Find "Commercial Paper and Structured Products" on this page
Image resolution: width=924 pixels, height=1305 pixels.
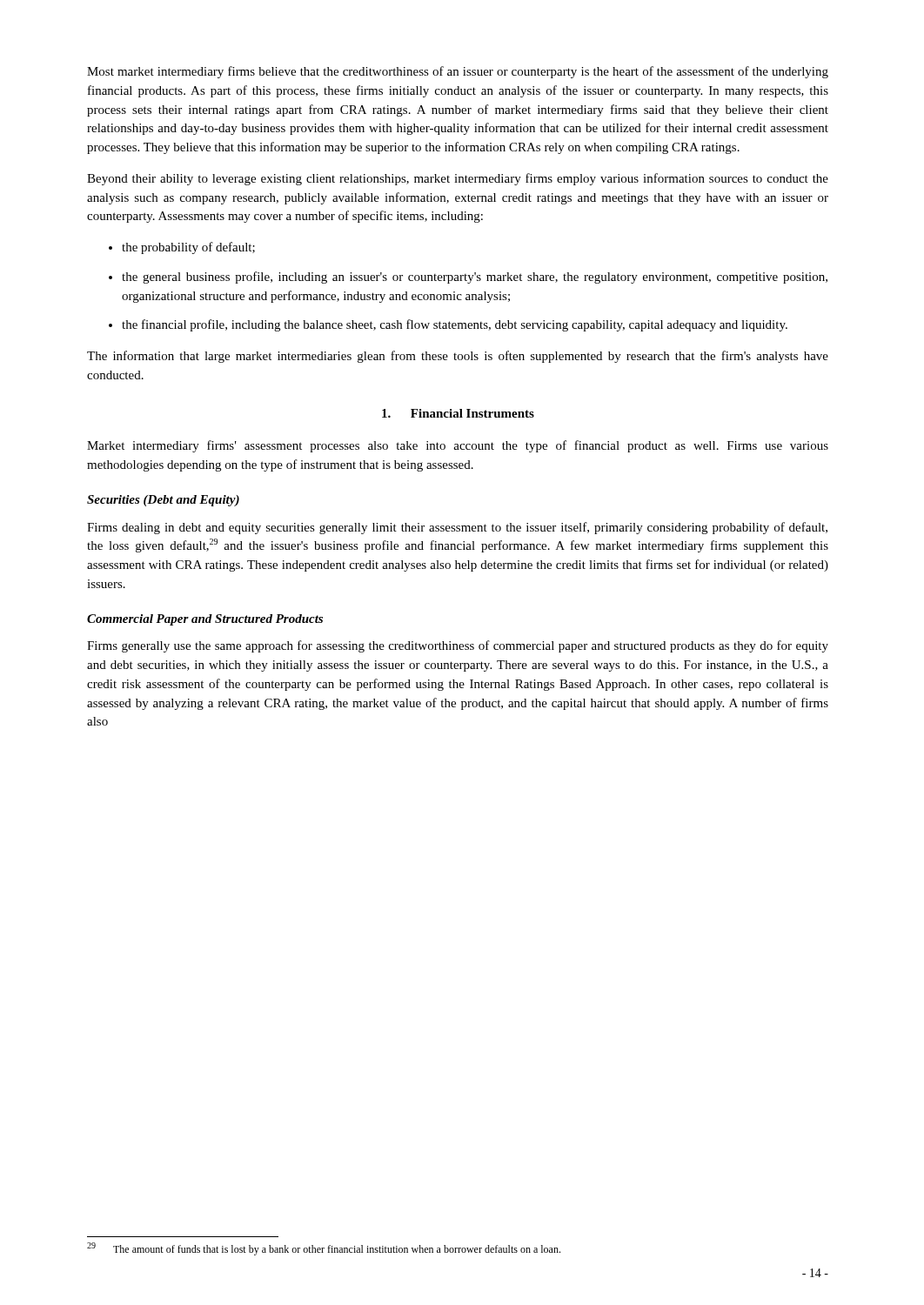pos(205,620)
